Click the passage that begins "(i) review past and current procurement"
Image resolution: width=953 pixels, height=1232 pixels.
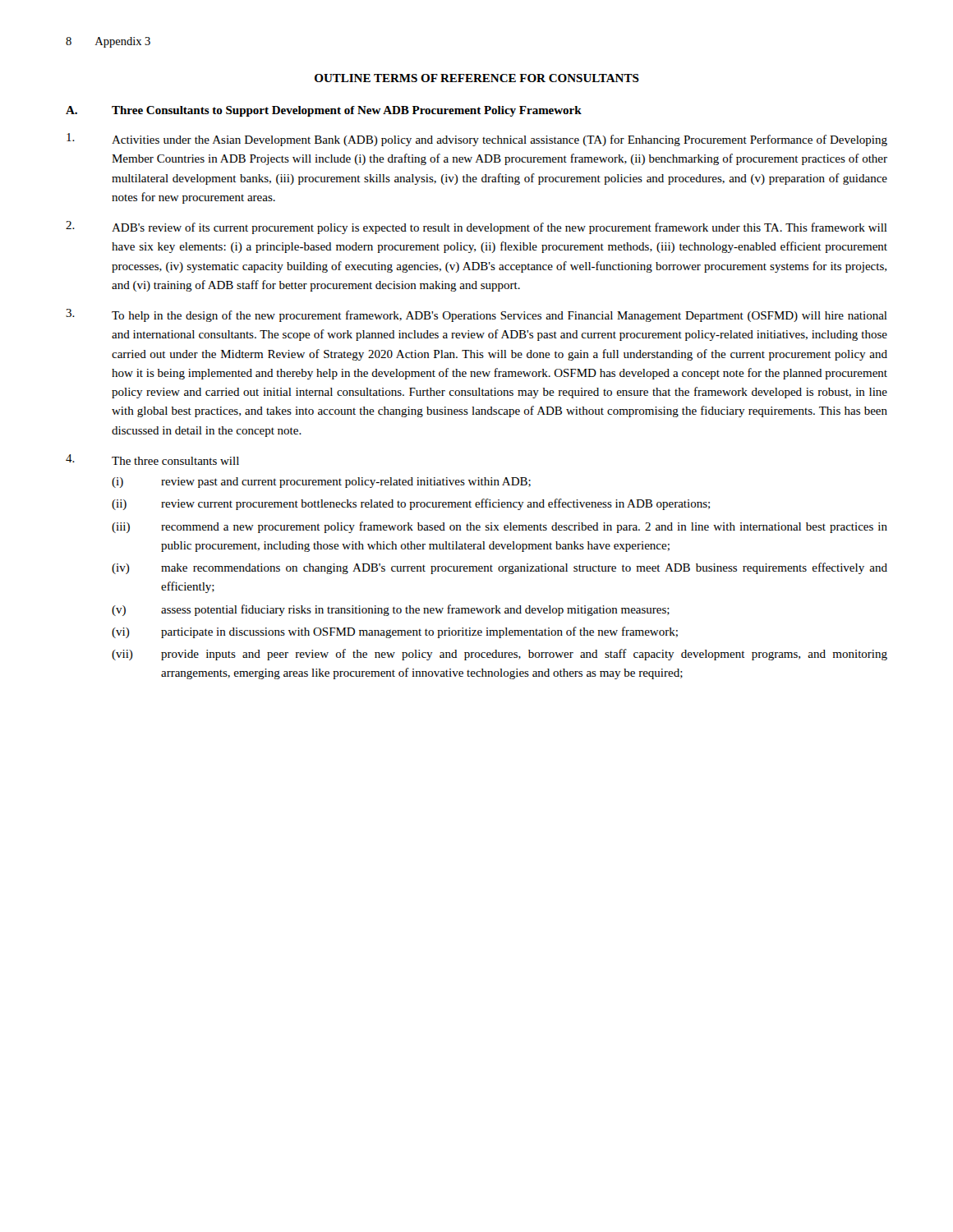click(499, 482)
